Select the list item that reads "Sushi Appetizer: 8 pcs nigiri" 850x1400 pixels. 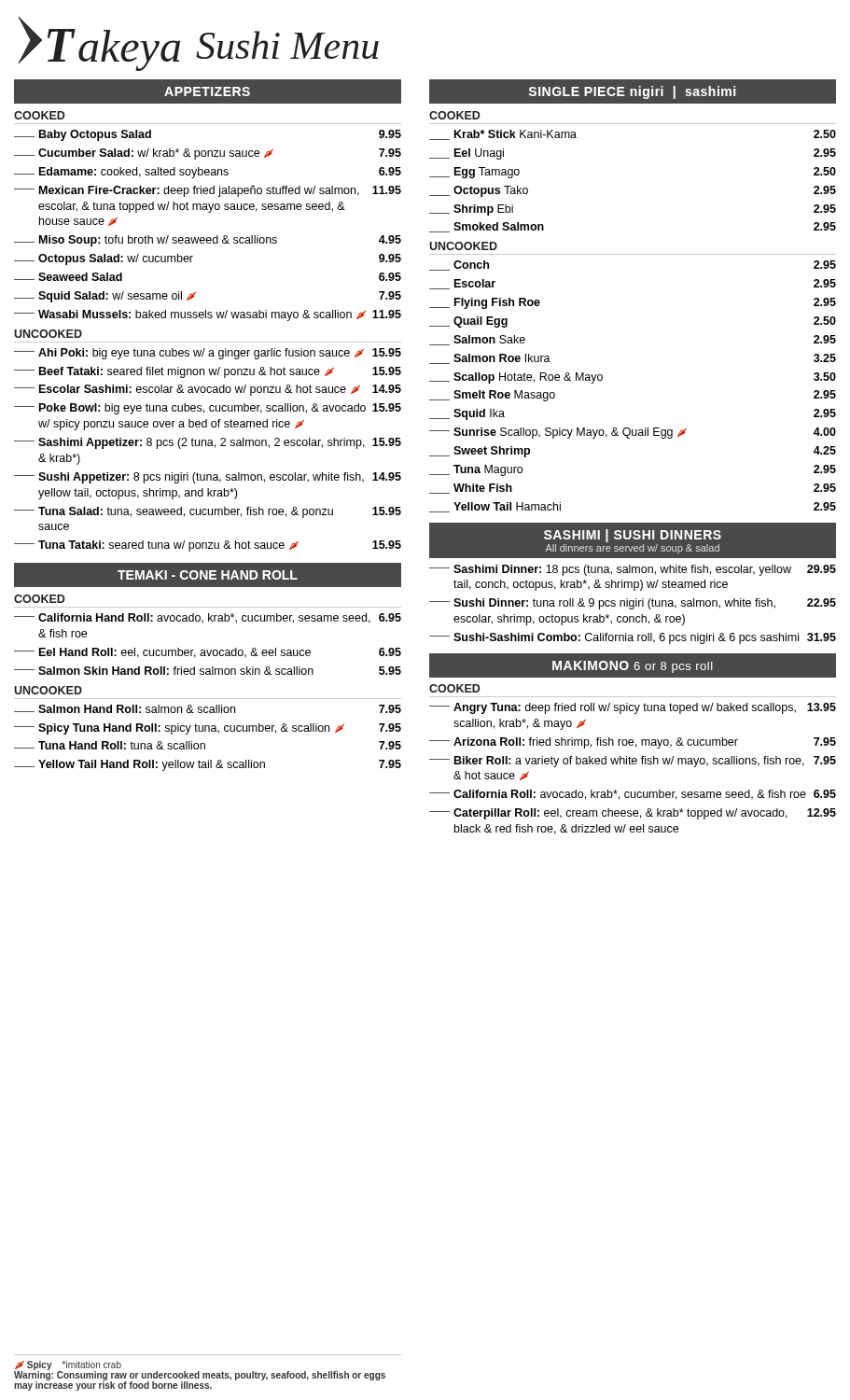tap(208, 485)
